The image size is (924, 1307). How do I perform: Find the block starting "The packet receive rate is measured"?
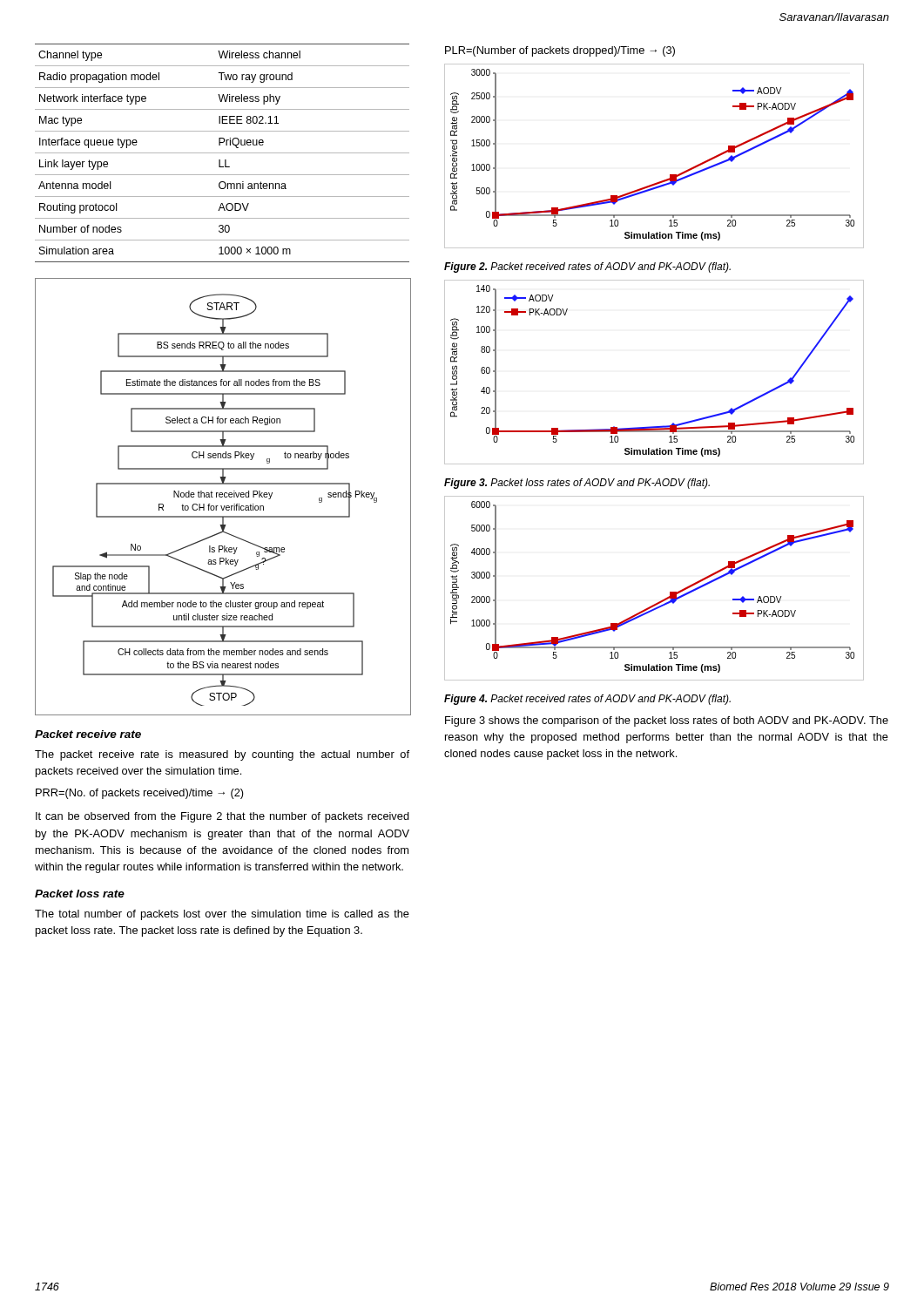pyautogui.click(x=222, y=763)
